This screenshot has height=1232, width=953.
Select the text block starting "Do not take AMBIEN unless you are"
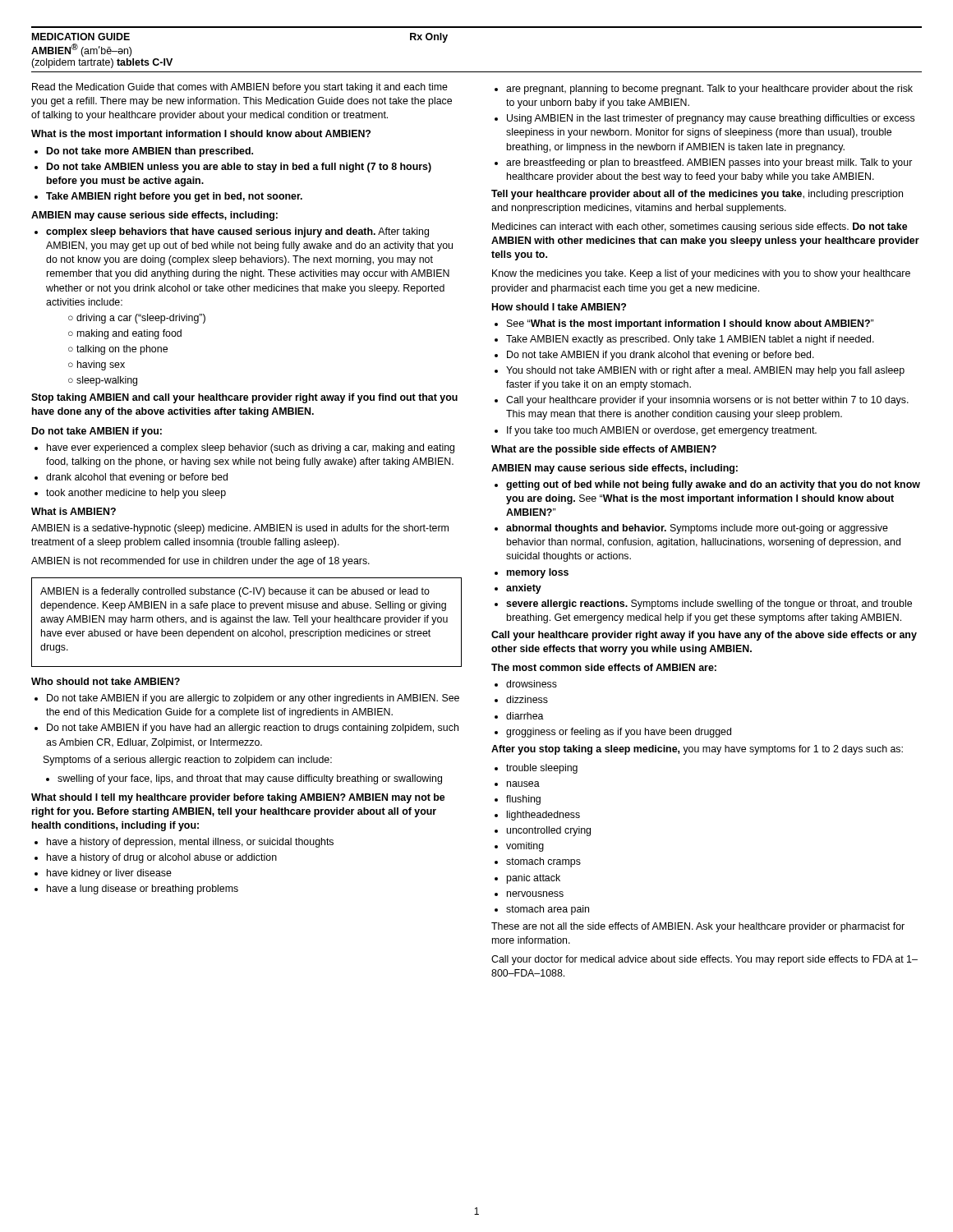pos(239,173)
